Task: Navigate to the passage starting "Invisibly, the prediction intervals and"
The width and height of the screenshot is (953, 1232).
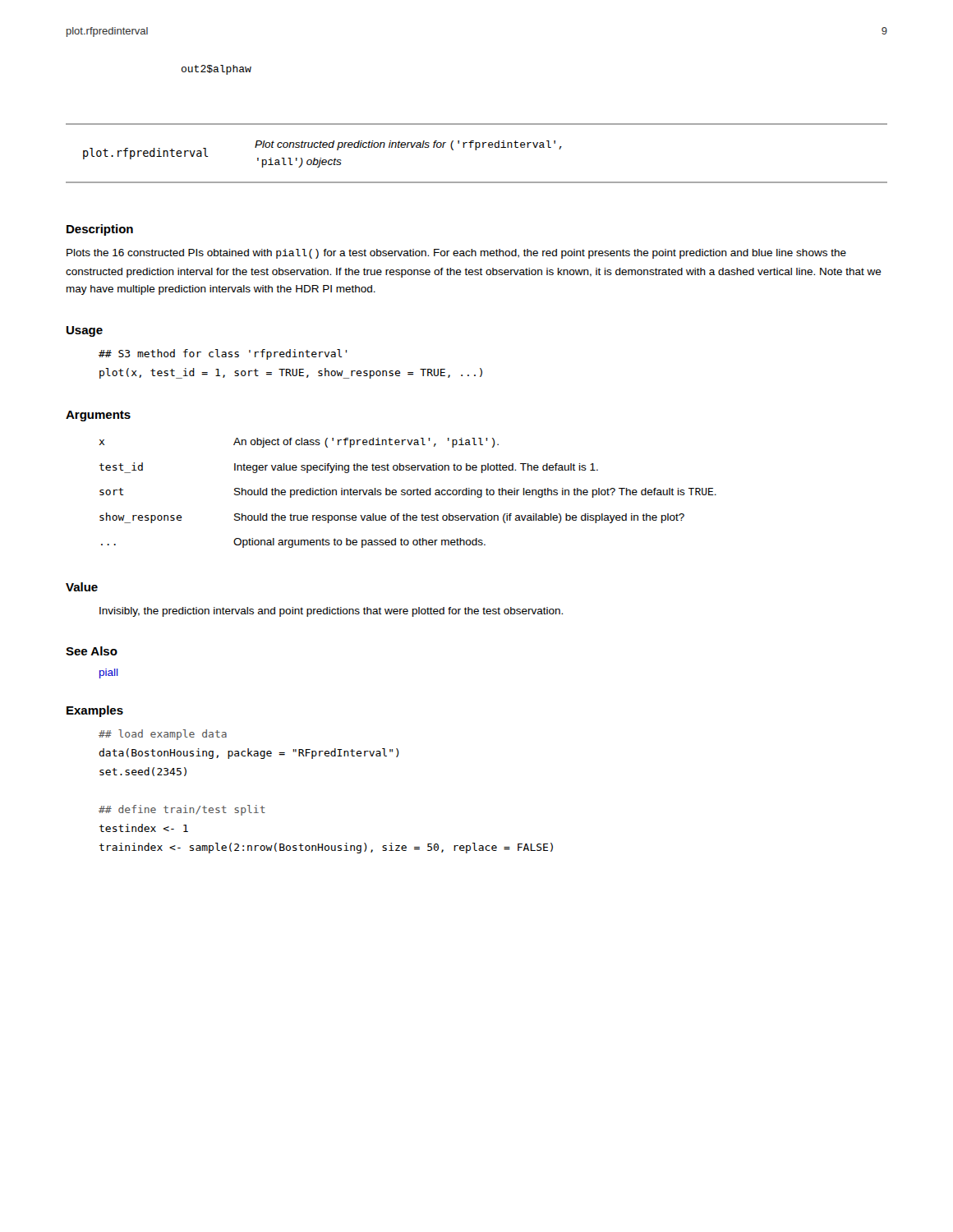Action: pyautogui.click(x=331, y=610)
